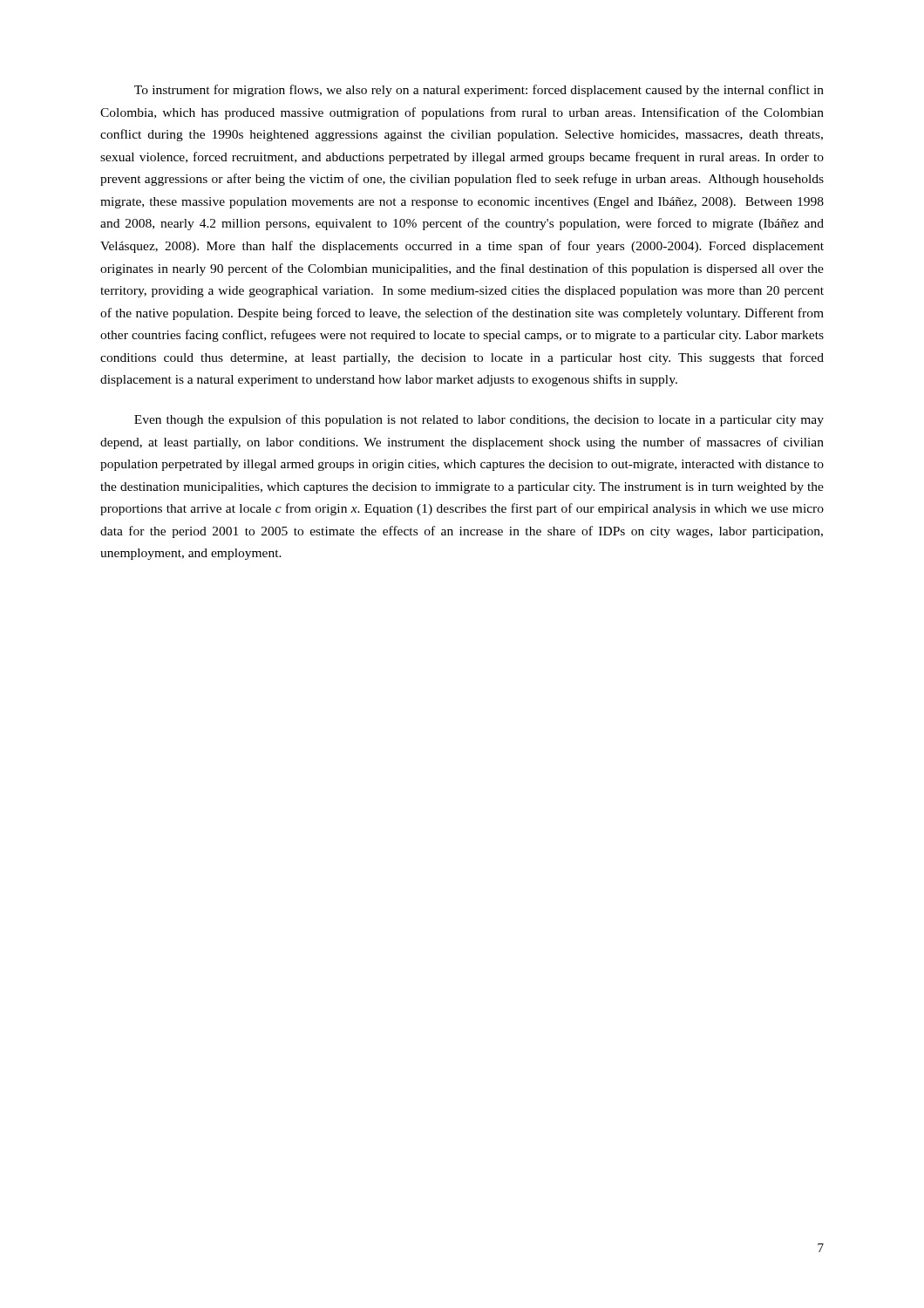
Task: Navigate to the text starting "Even though the expulsion of this population is"
Action: coord(462,486)
